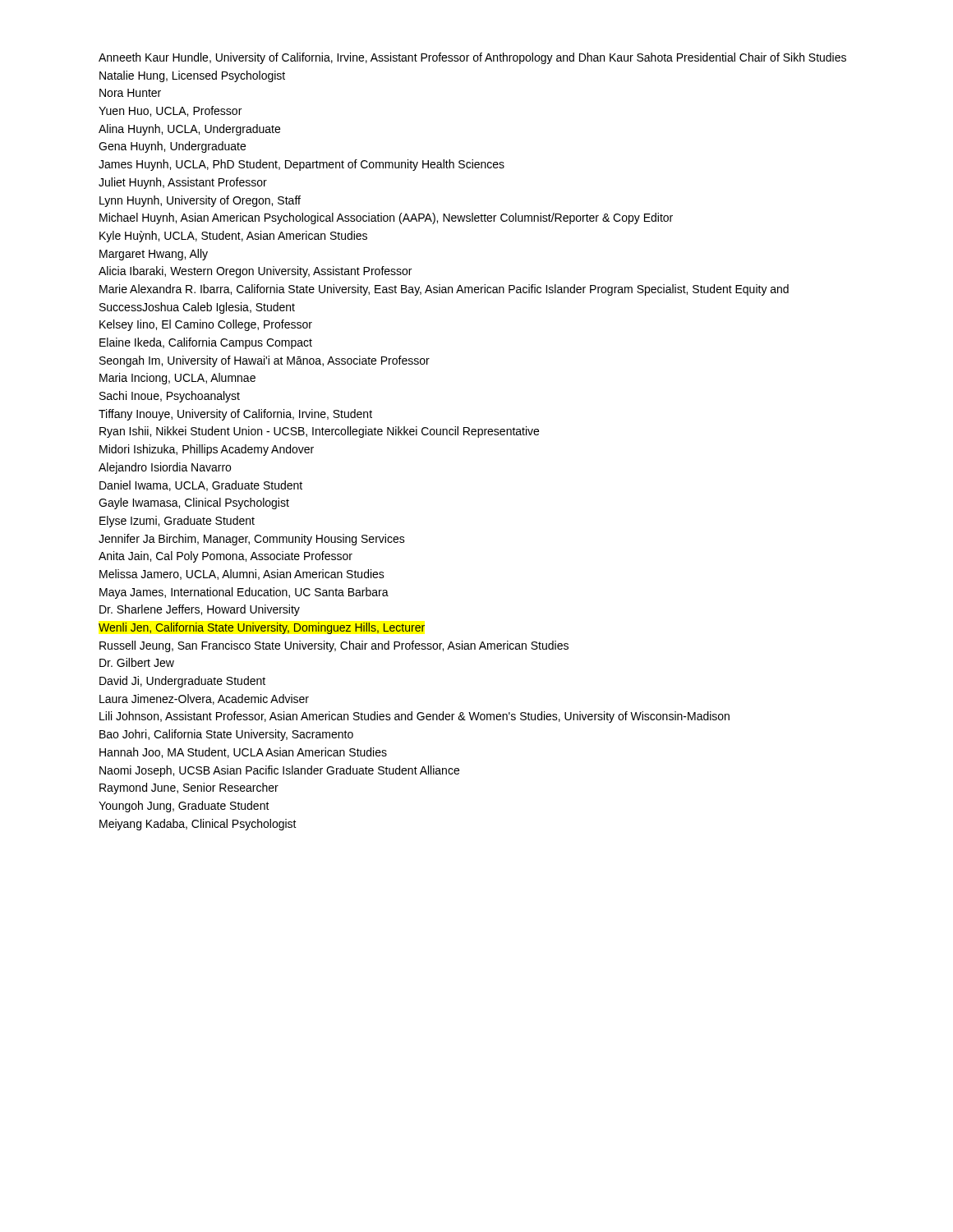Screen dimensions: 1232x953
Task: Locate the passage starting "Midori Ishizuka, Phillips"
Action: point(206,449)
